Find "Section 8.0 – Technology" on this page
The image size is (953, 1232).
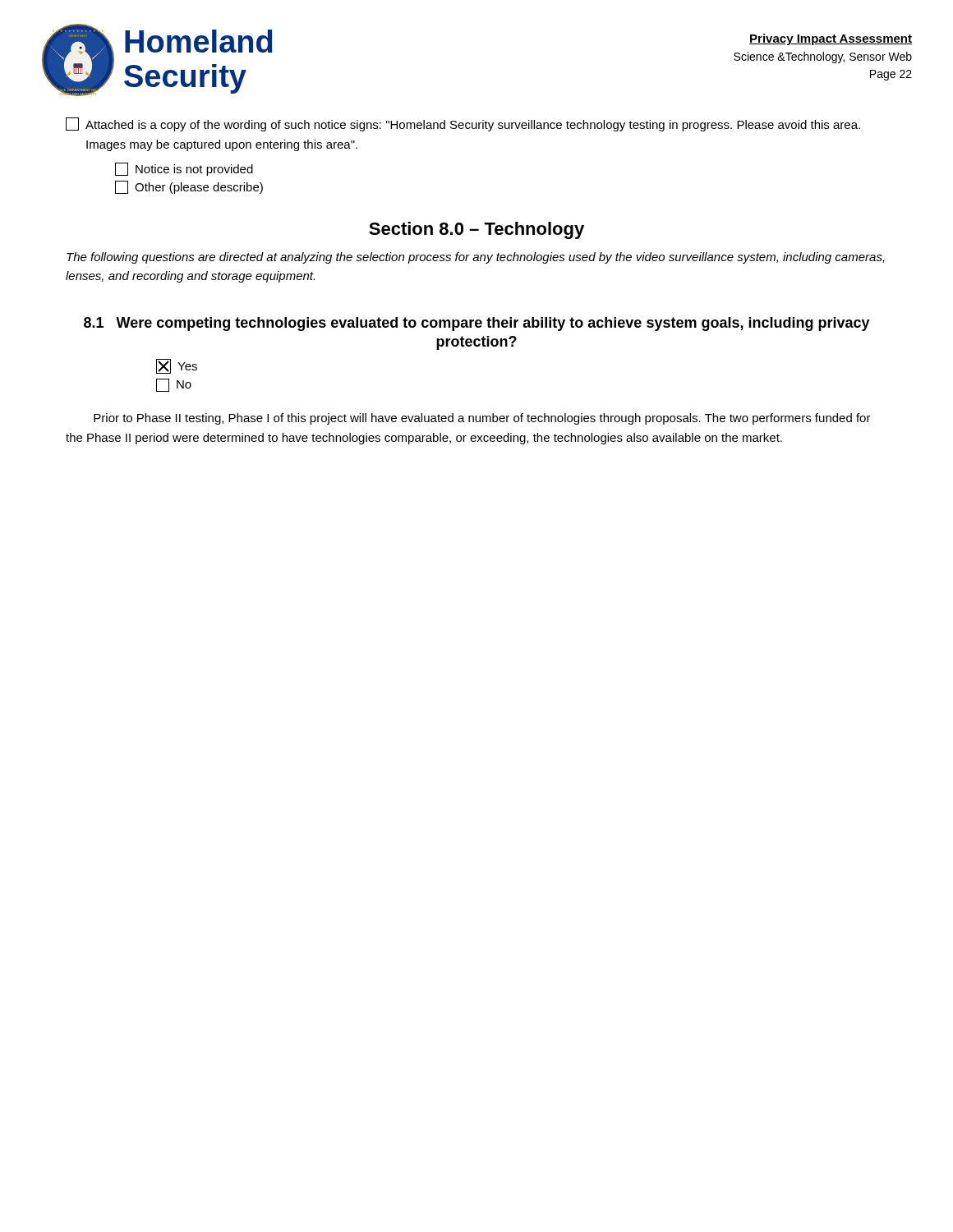tap(476, 229)
